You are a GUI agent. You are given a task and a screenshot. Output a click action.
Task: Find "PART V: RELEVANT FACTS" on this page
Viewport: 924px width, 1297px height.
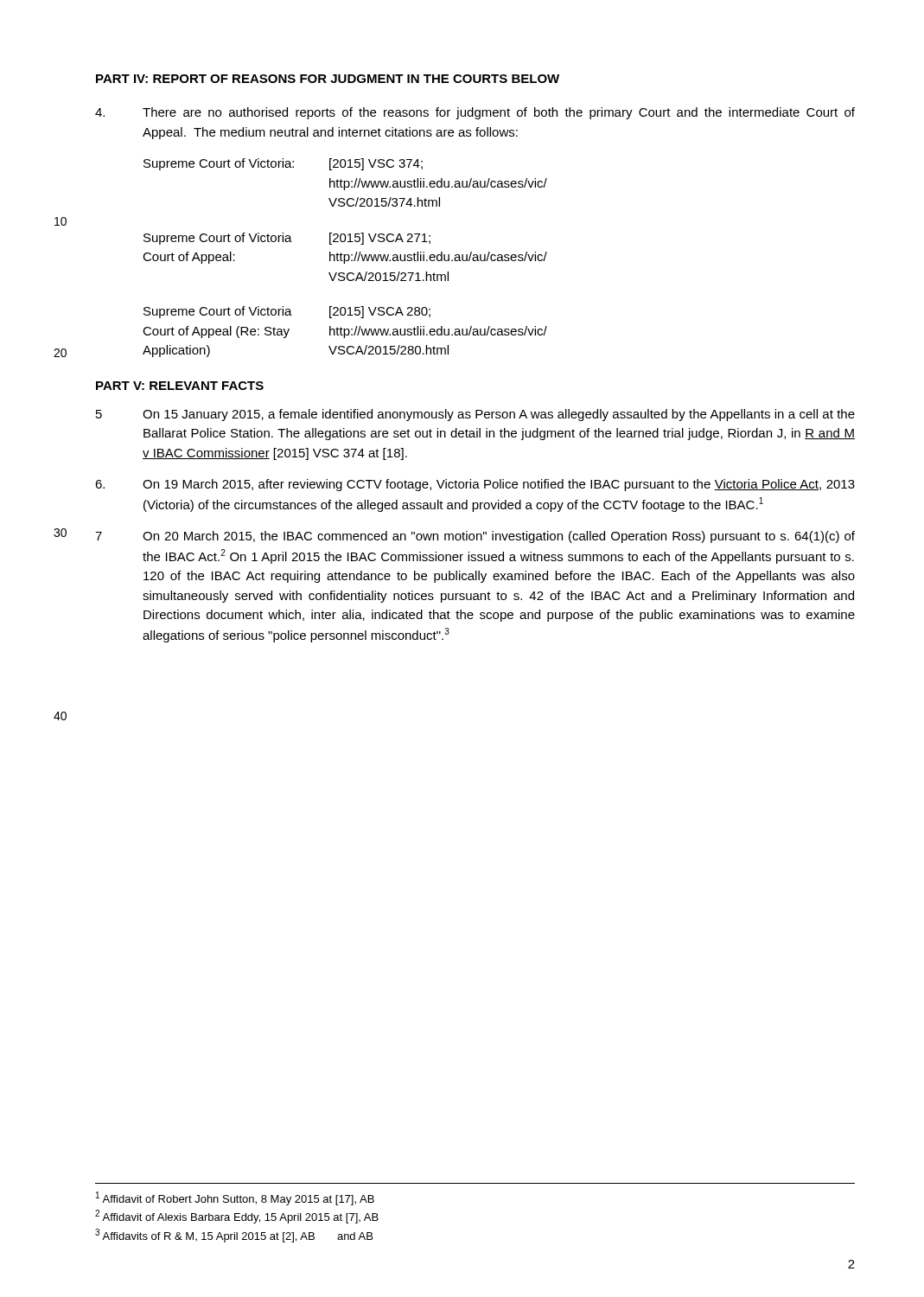[x=179, y=385]
